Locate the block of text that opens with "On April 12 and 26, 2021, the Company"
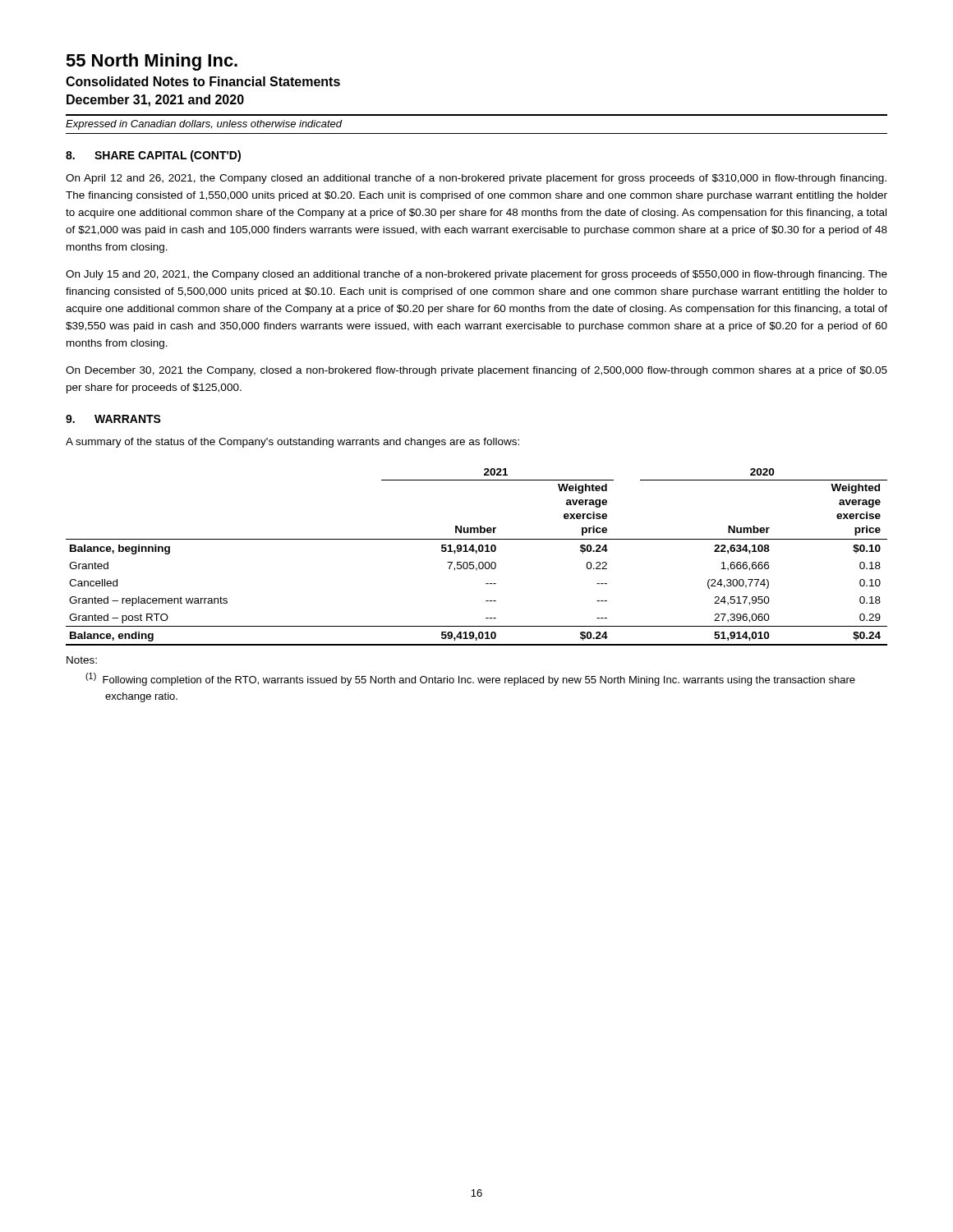 point(476,213)
